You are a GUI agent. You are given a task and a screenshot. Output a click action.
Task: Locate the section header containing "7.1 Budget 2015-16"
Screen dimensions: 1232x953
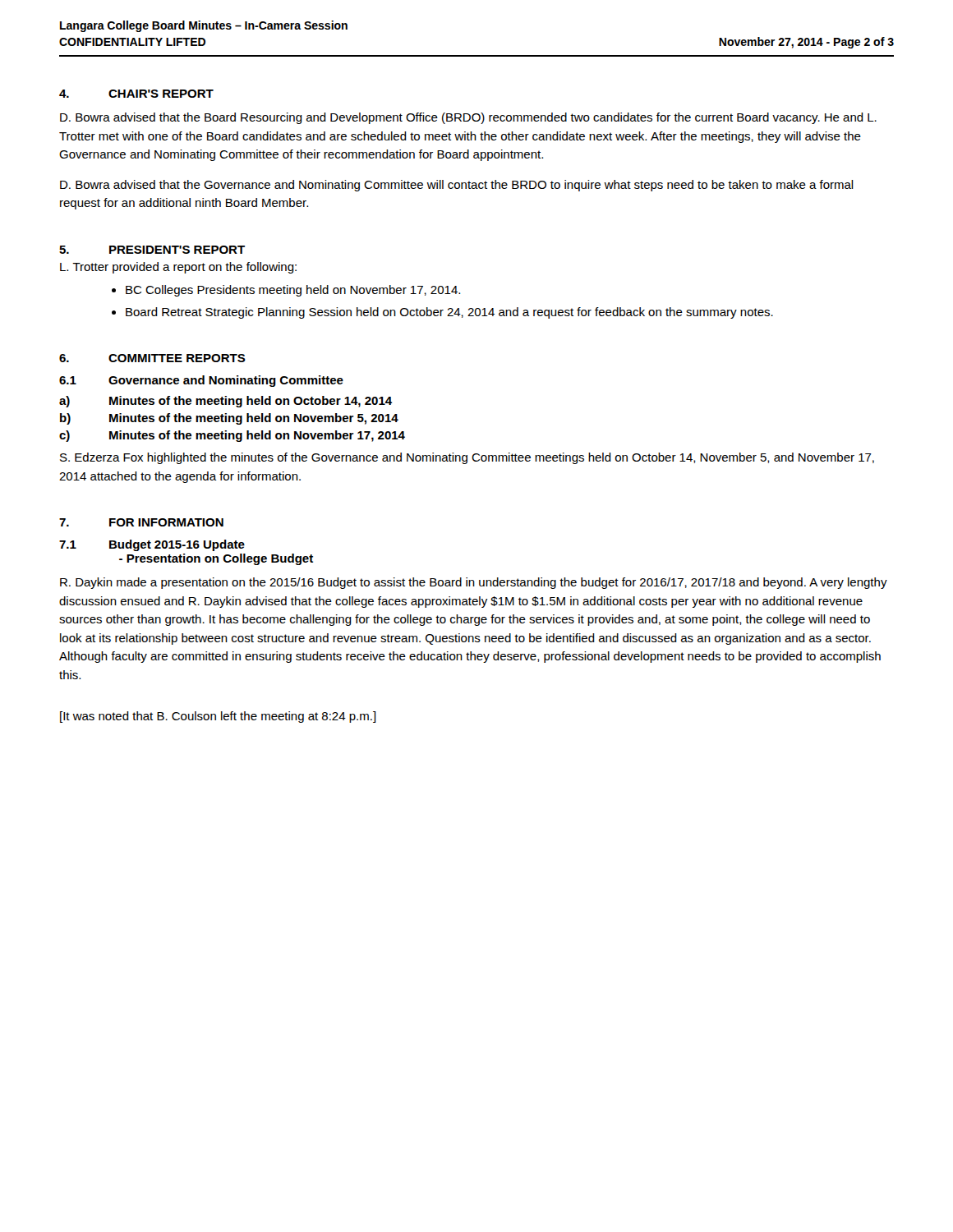point(186,551)
